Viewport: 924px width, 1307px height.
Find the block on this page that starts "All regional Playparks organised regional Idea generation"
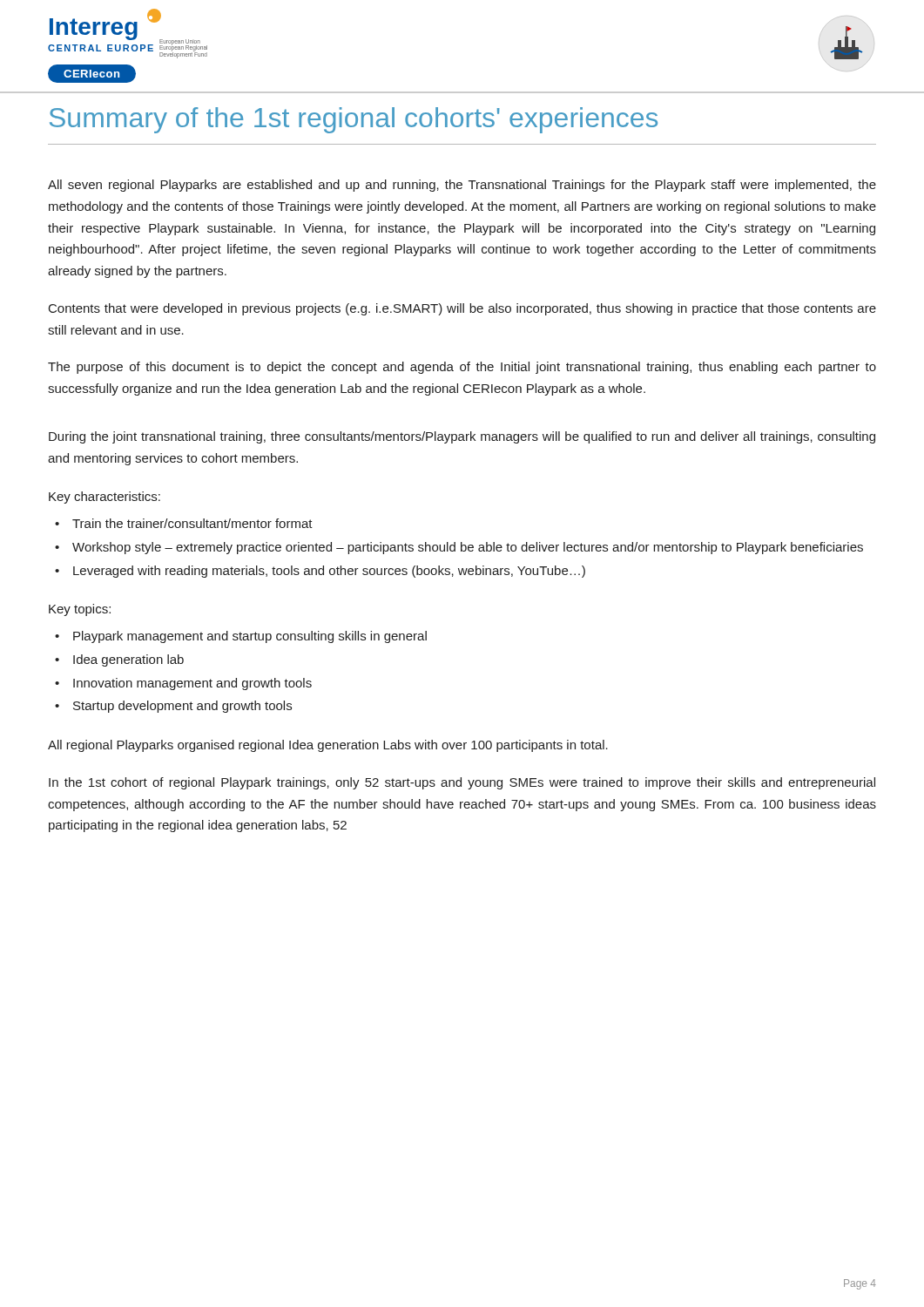[x=328, y=745]
